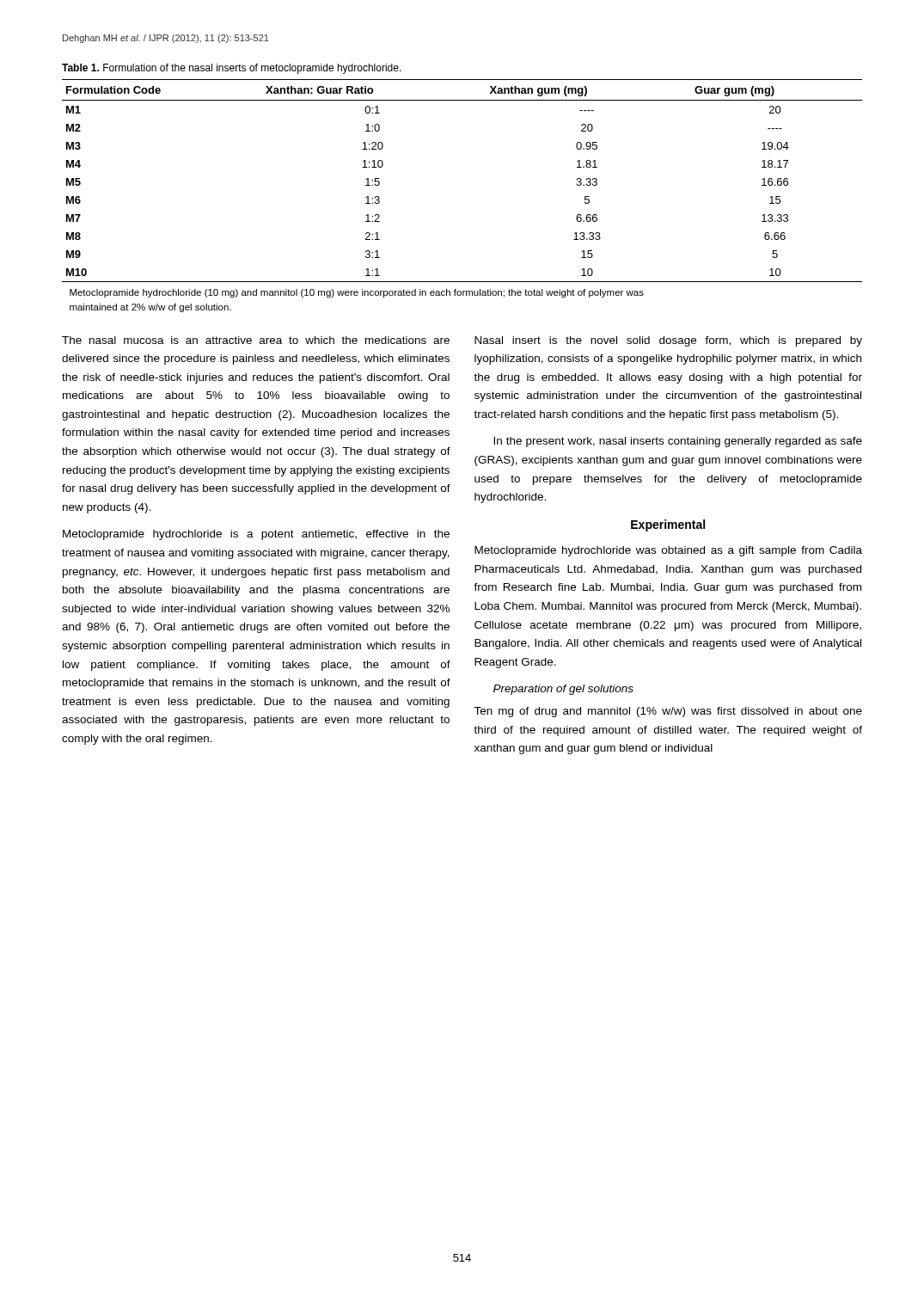Point to the block beginning "The nasal mucosa is an"
924x1290 pixels.
pos(256,424)
